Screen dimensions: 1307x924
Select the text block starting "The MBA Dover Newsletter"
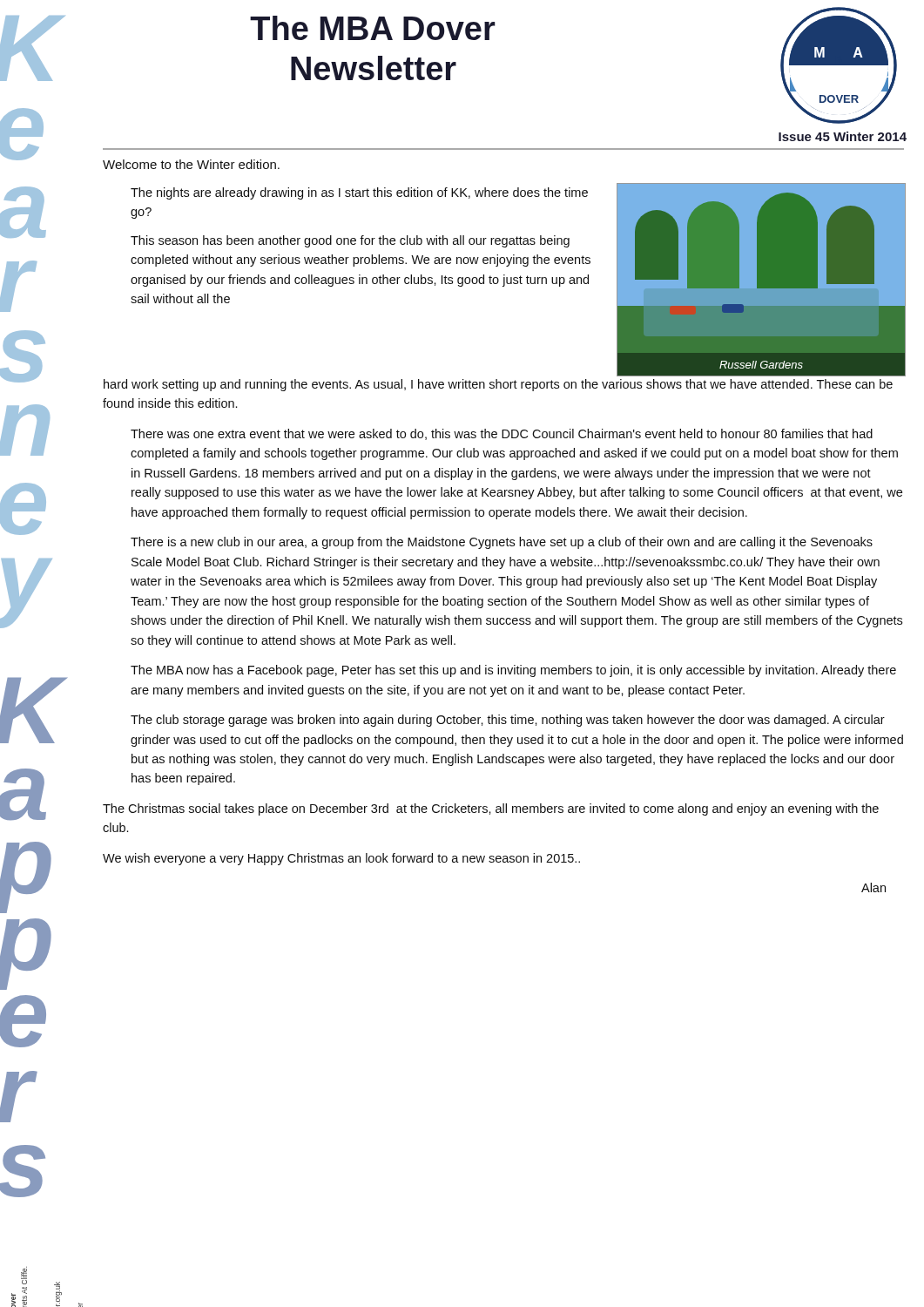point(373,49)
